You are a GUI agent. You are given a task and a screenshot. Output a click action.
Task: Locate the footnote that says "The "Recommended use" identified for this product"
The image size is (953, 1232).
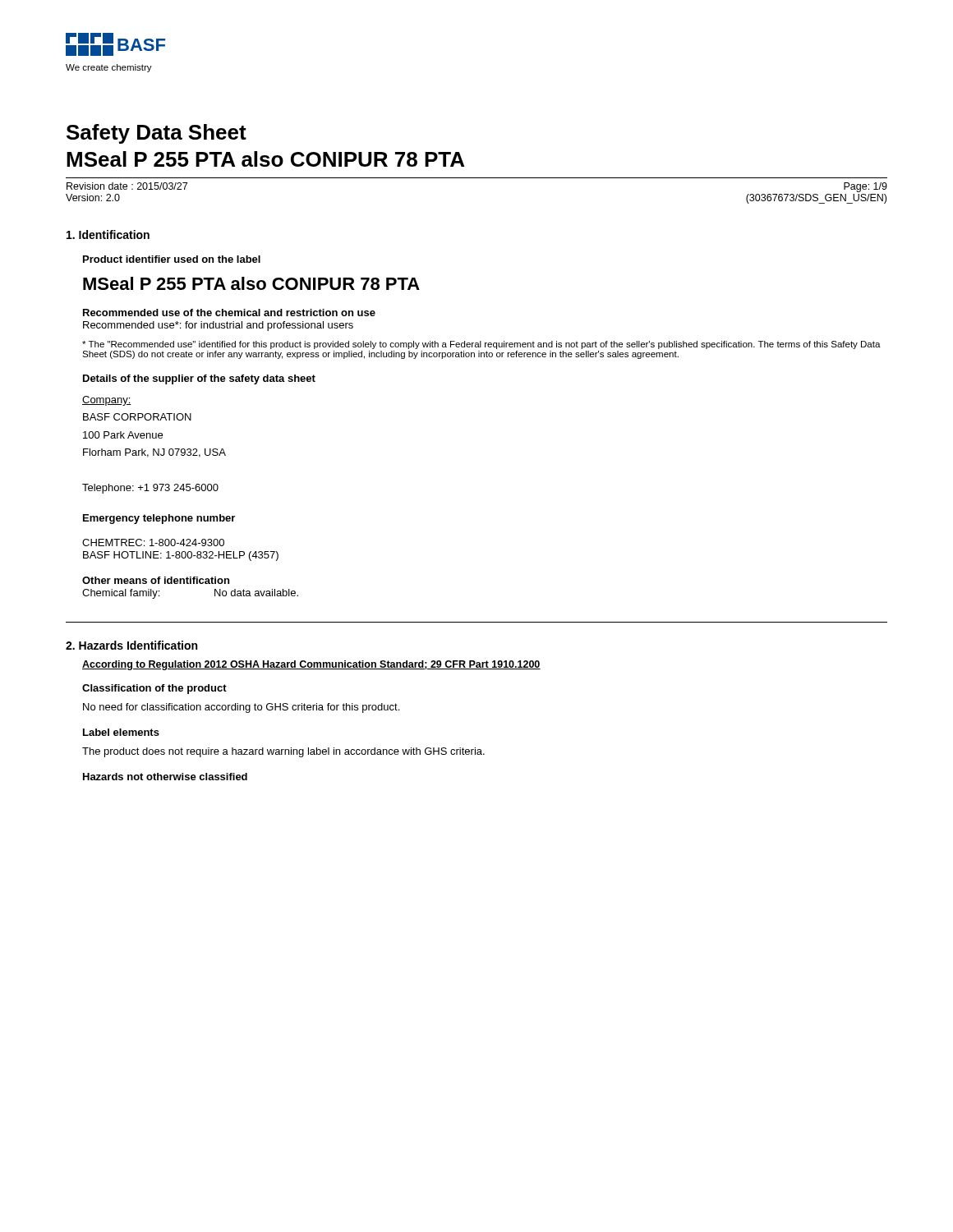point(481,349)
